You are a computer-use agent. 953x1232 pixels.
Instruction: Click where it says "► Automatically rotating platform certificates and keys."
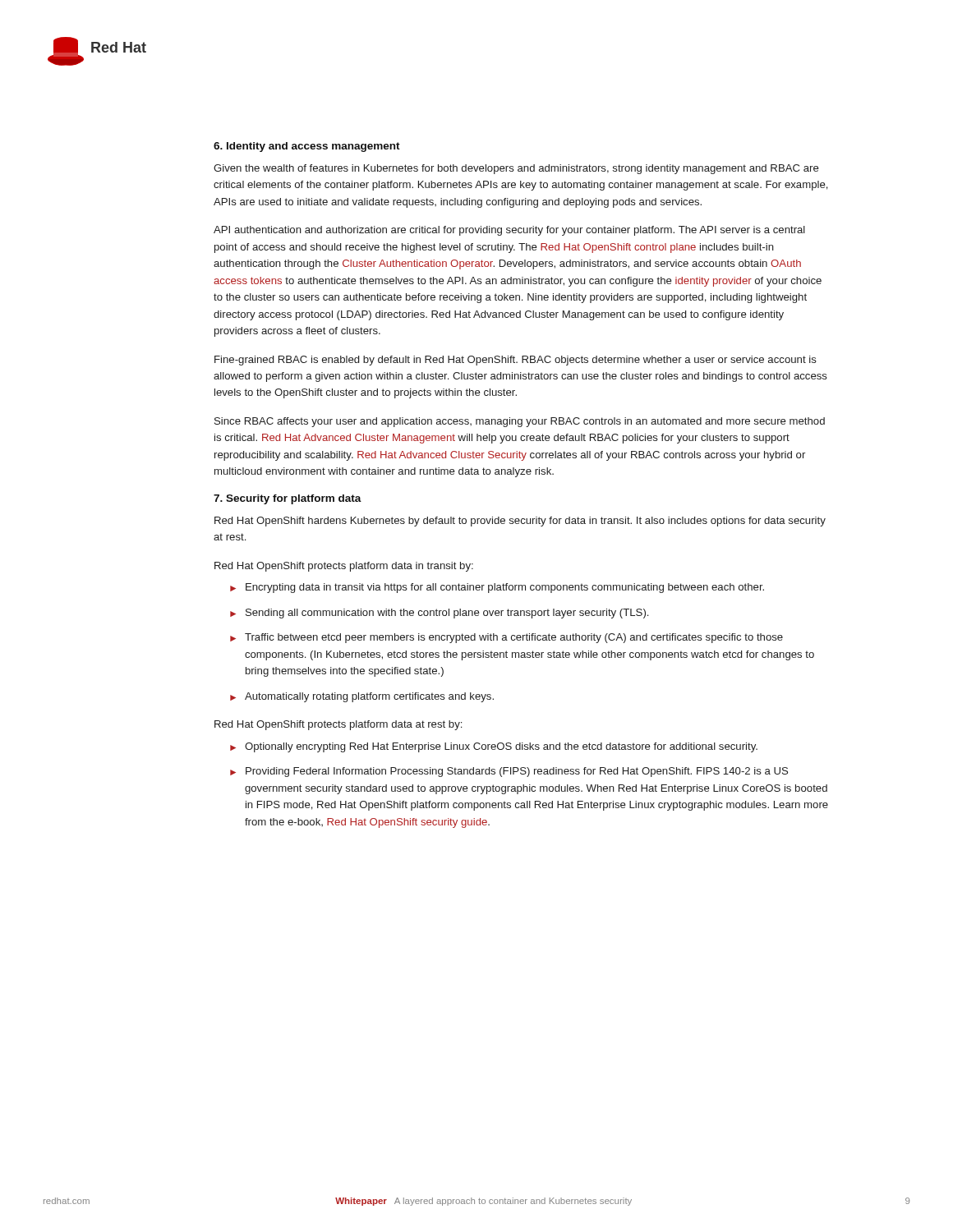(362, 697)
